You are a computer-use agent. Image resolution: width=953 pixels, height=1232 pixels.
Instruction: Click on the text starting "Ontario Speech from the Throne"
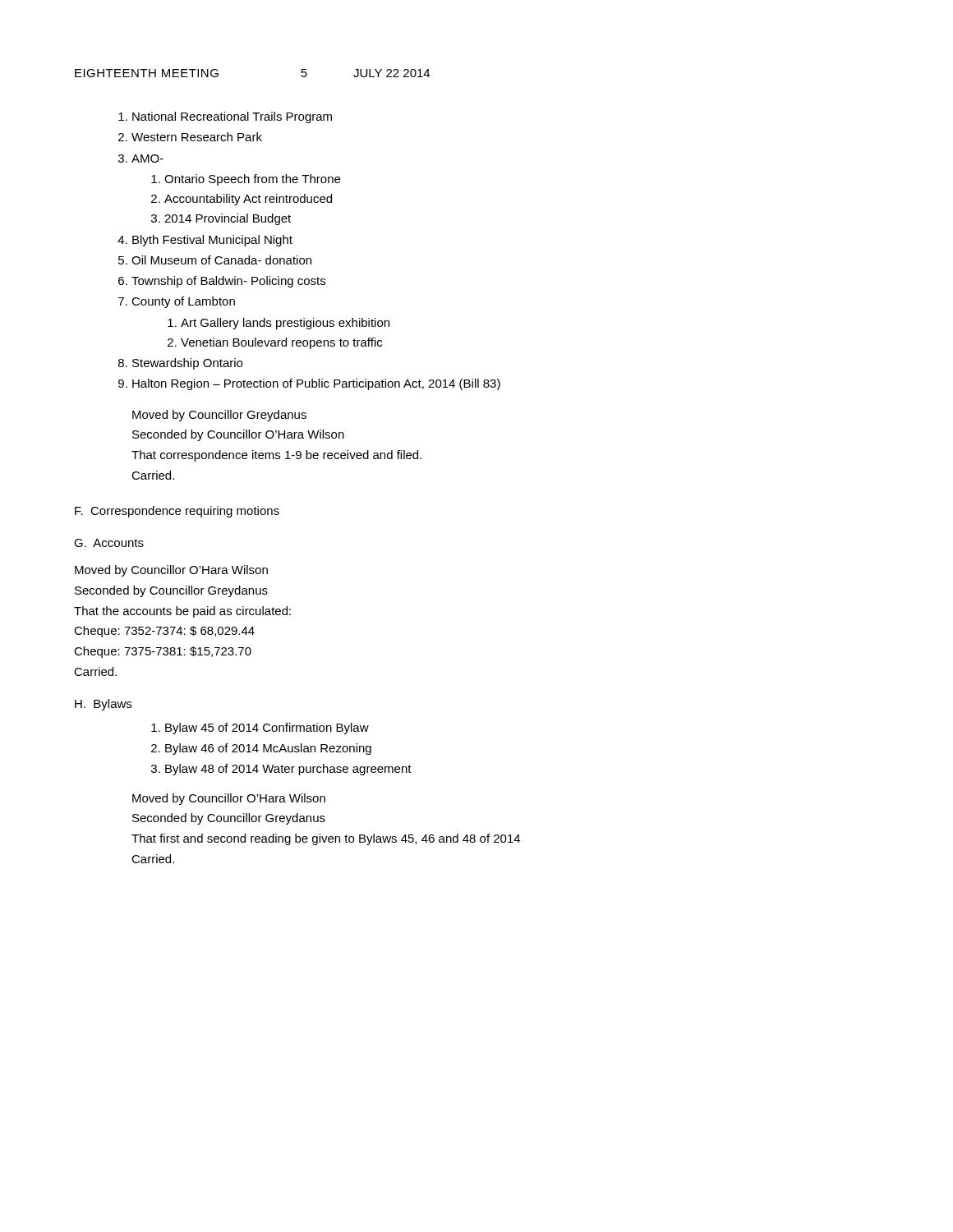(253, 178)
